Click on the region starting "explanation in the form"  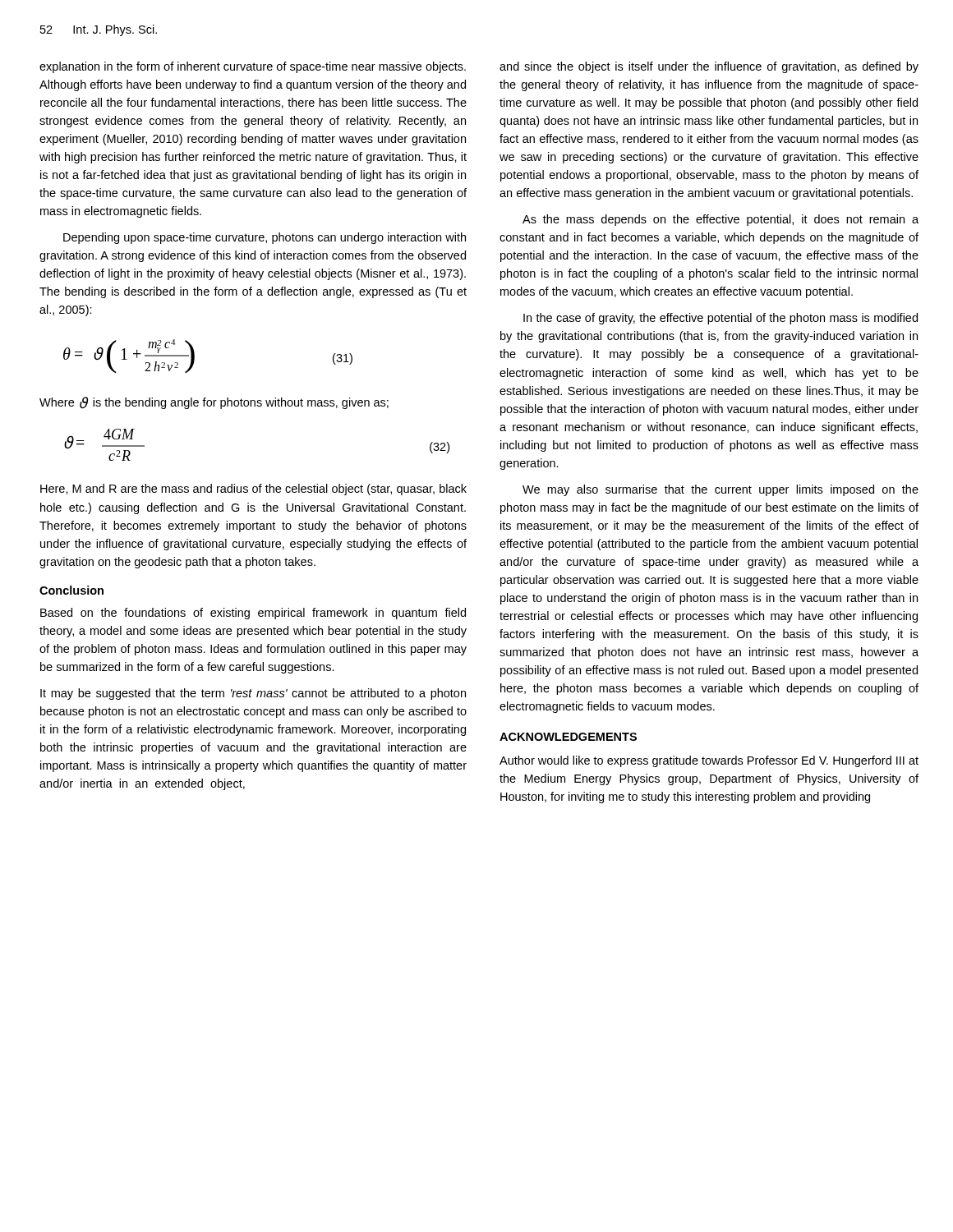[253, 139]
